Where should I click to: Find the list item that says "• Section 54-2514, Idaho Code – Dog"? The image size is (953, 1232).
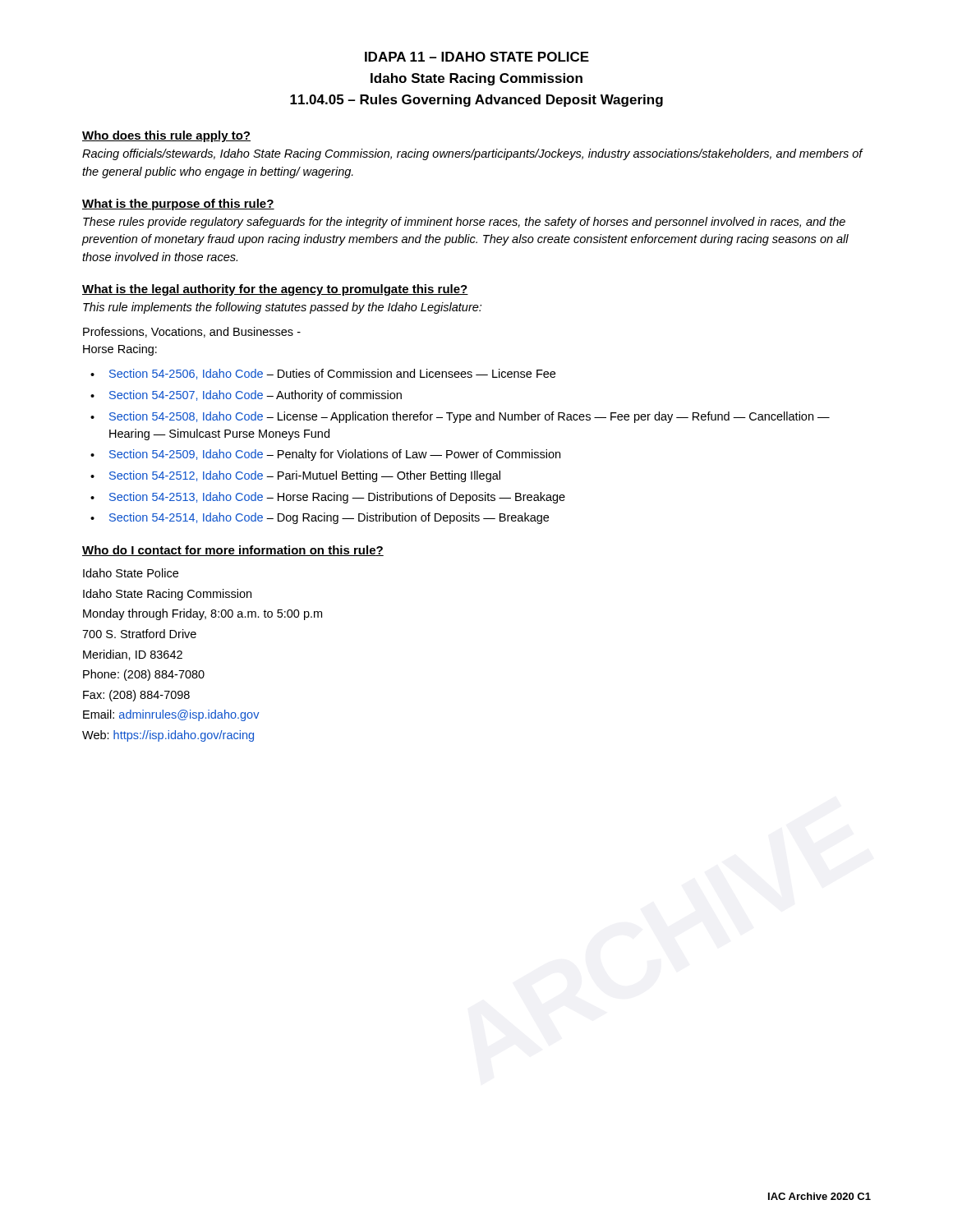(481, 519)
